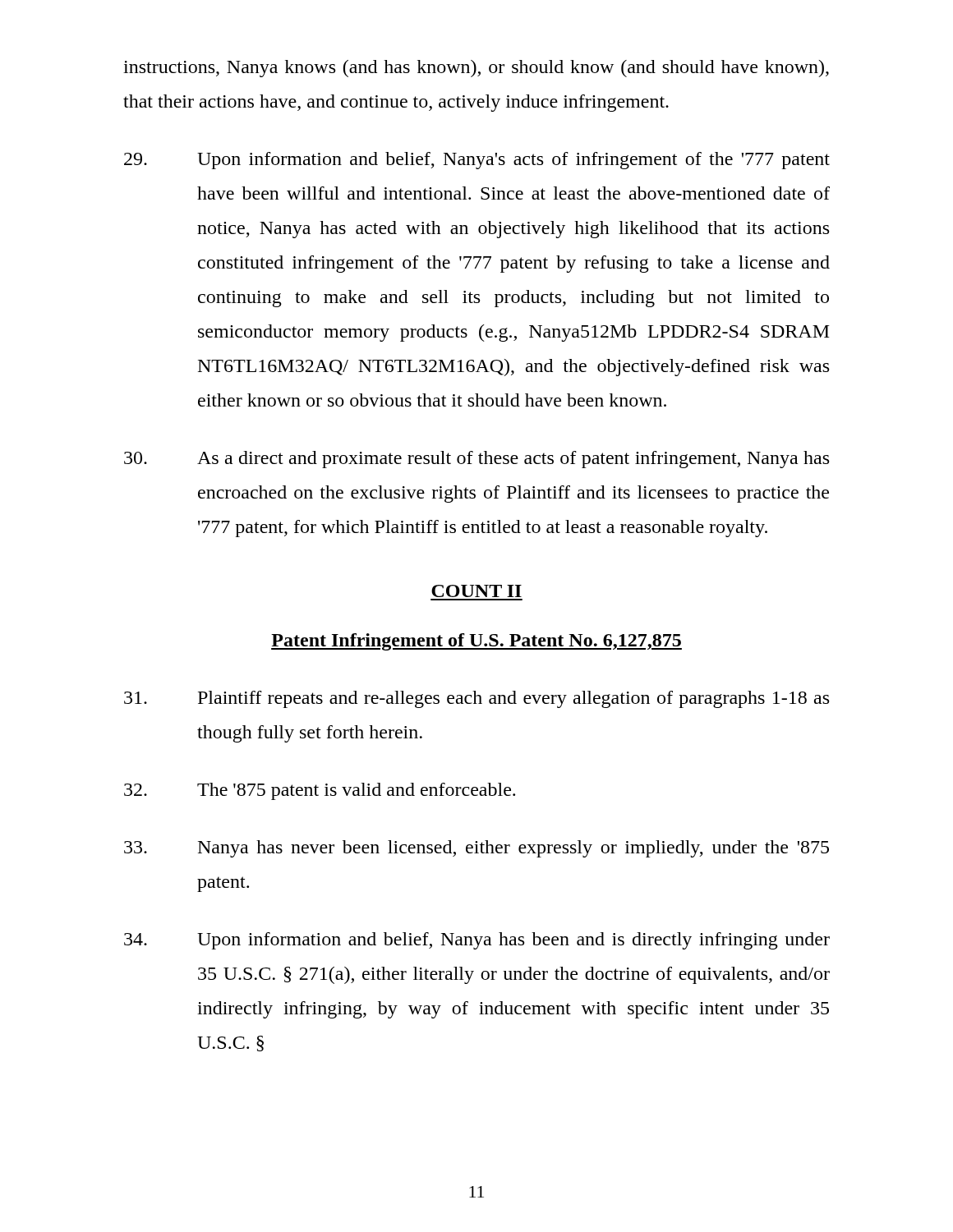Image resolution: width=953 pixels, height=1232 pixels.
Task: Where is the passage that starts "instructions, Nanya knows (and"?
Action: pyautogui.click(x=476, y=84)
